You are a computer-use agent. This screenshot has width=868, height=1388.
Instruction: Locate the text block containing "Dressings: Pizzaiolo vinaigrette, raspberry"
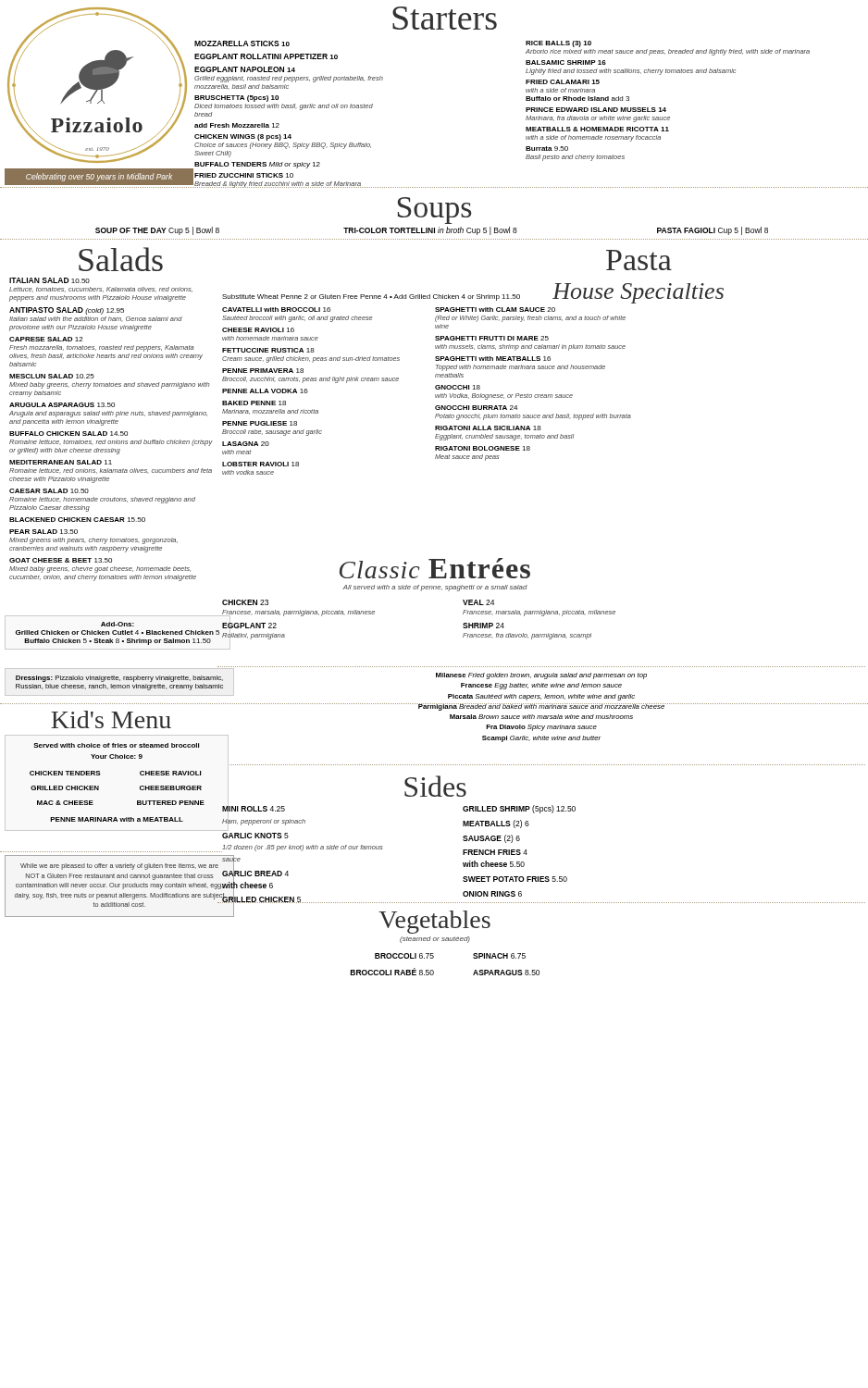(x=119, y=682)
